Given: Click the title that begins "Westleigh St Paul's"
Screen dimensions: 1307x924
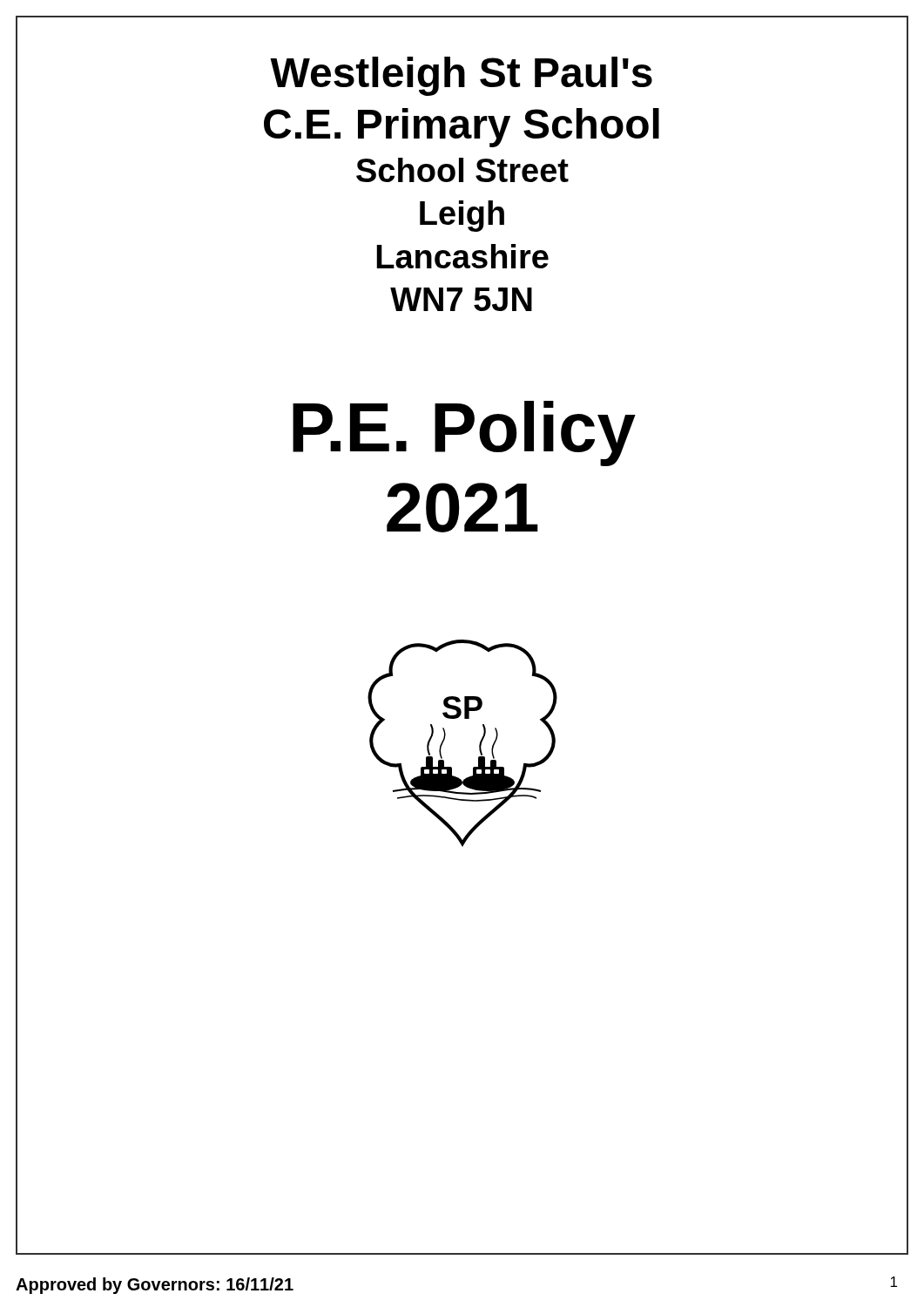Looking at the screenshot, I should coord(462,185).
